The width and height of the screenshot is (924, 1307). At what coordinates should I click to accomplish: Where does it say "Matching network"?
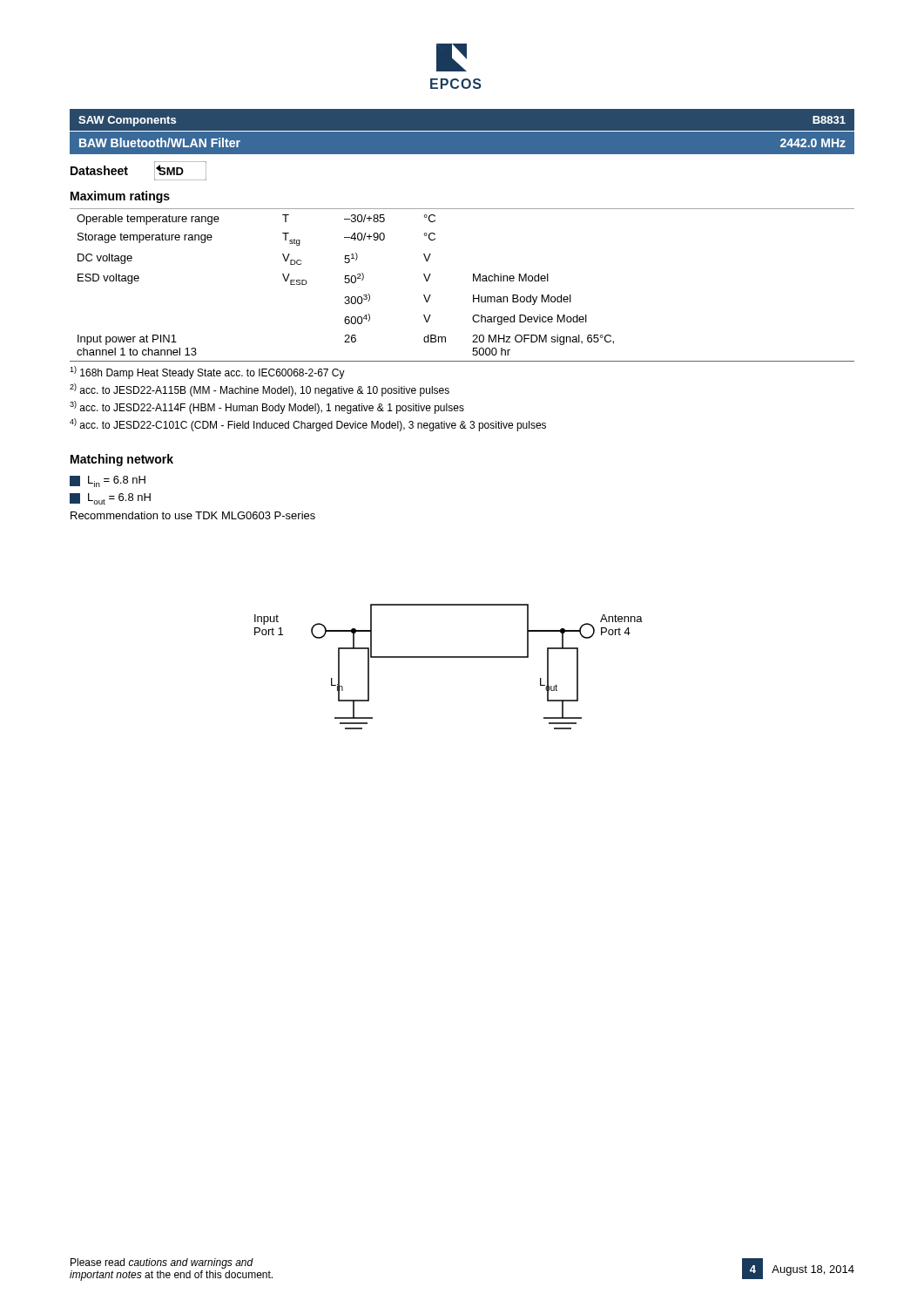point(122,459)
